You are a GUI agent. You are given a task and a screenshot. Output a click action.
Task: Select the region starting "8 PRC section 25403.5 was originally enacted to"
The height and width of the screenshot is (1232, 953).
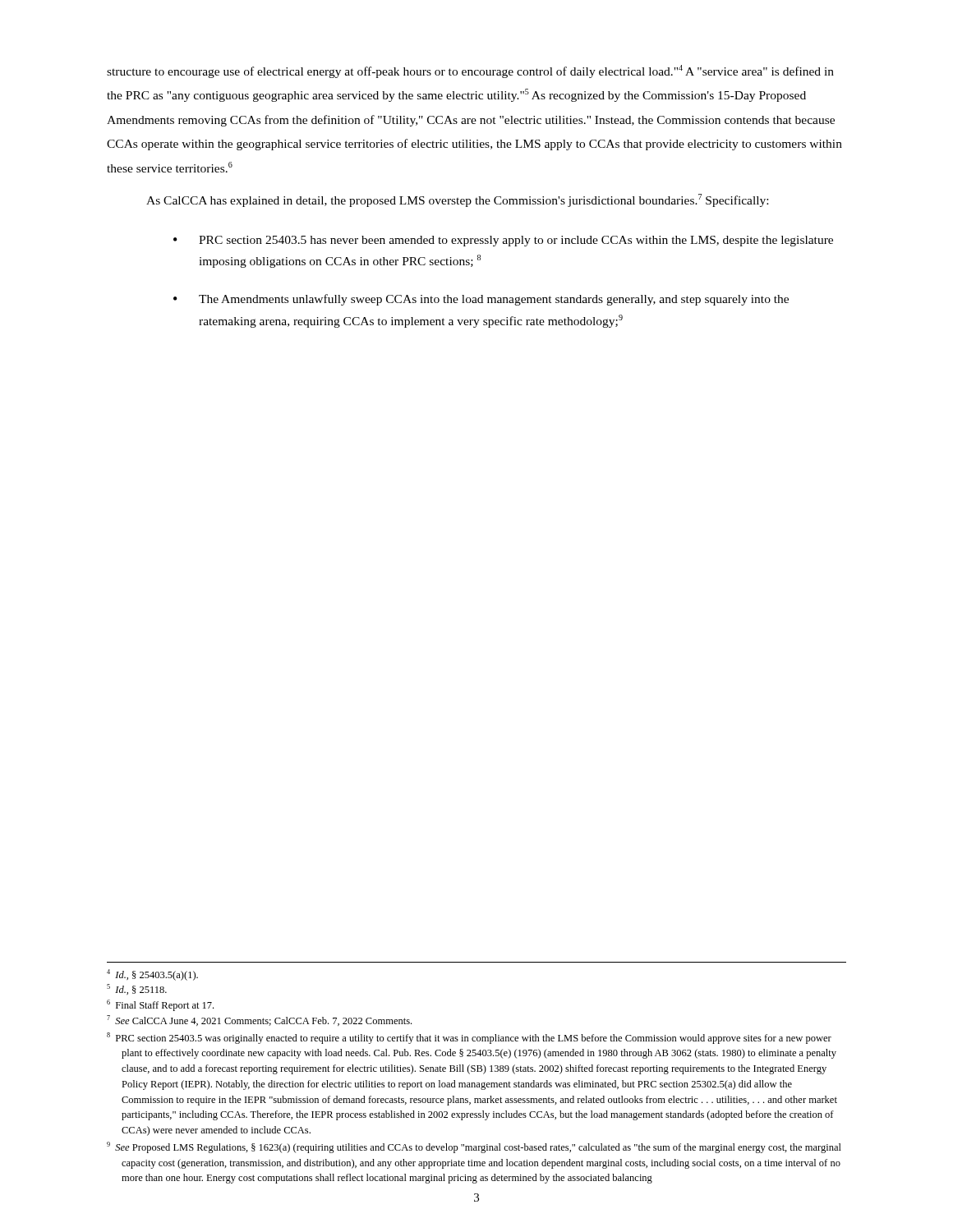point(476,1084)
